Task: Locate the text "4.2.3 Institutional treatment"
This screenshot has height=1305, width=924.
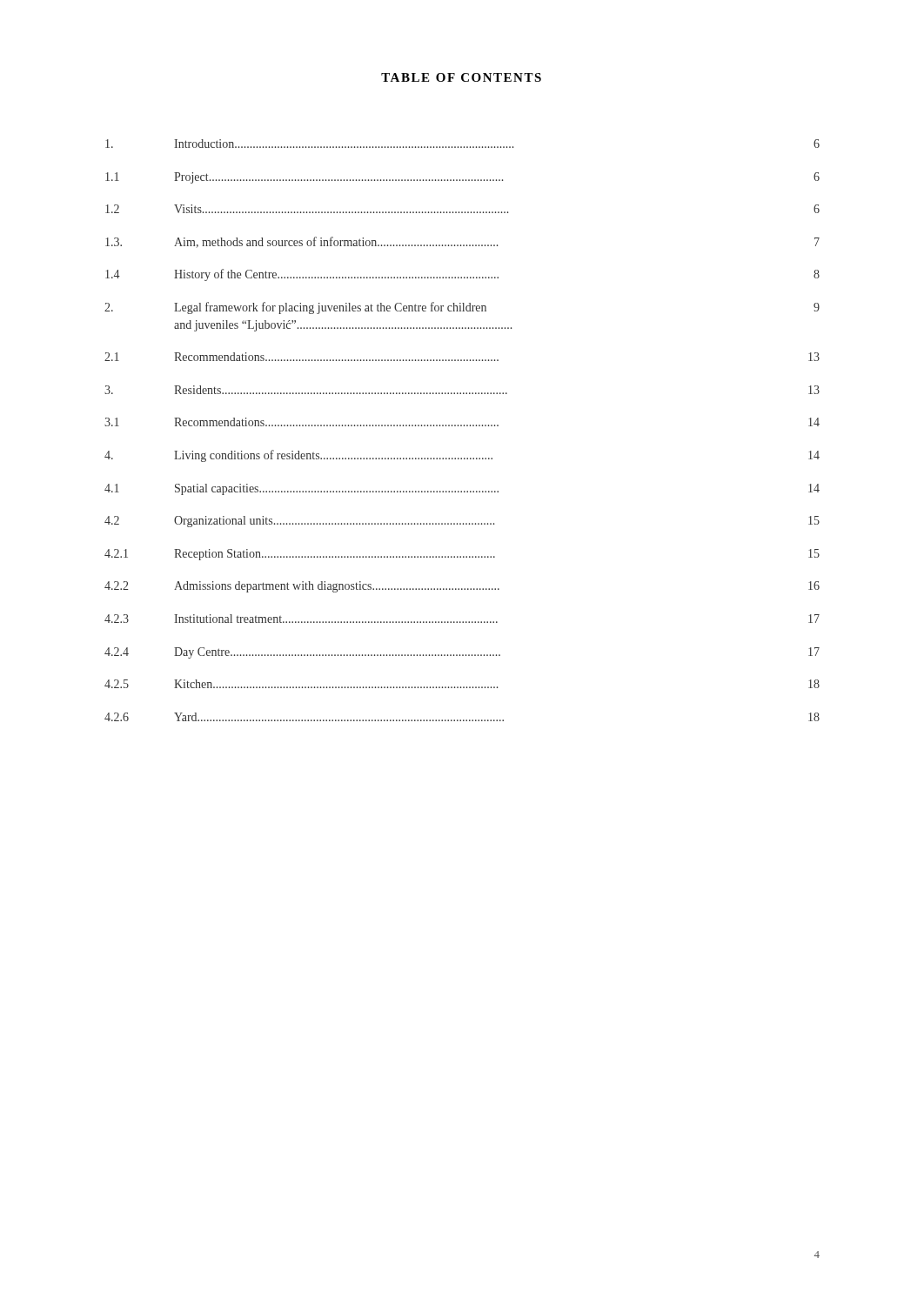Action: click(x=462, y=611)
